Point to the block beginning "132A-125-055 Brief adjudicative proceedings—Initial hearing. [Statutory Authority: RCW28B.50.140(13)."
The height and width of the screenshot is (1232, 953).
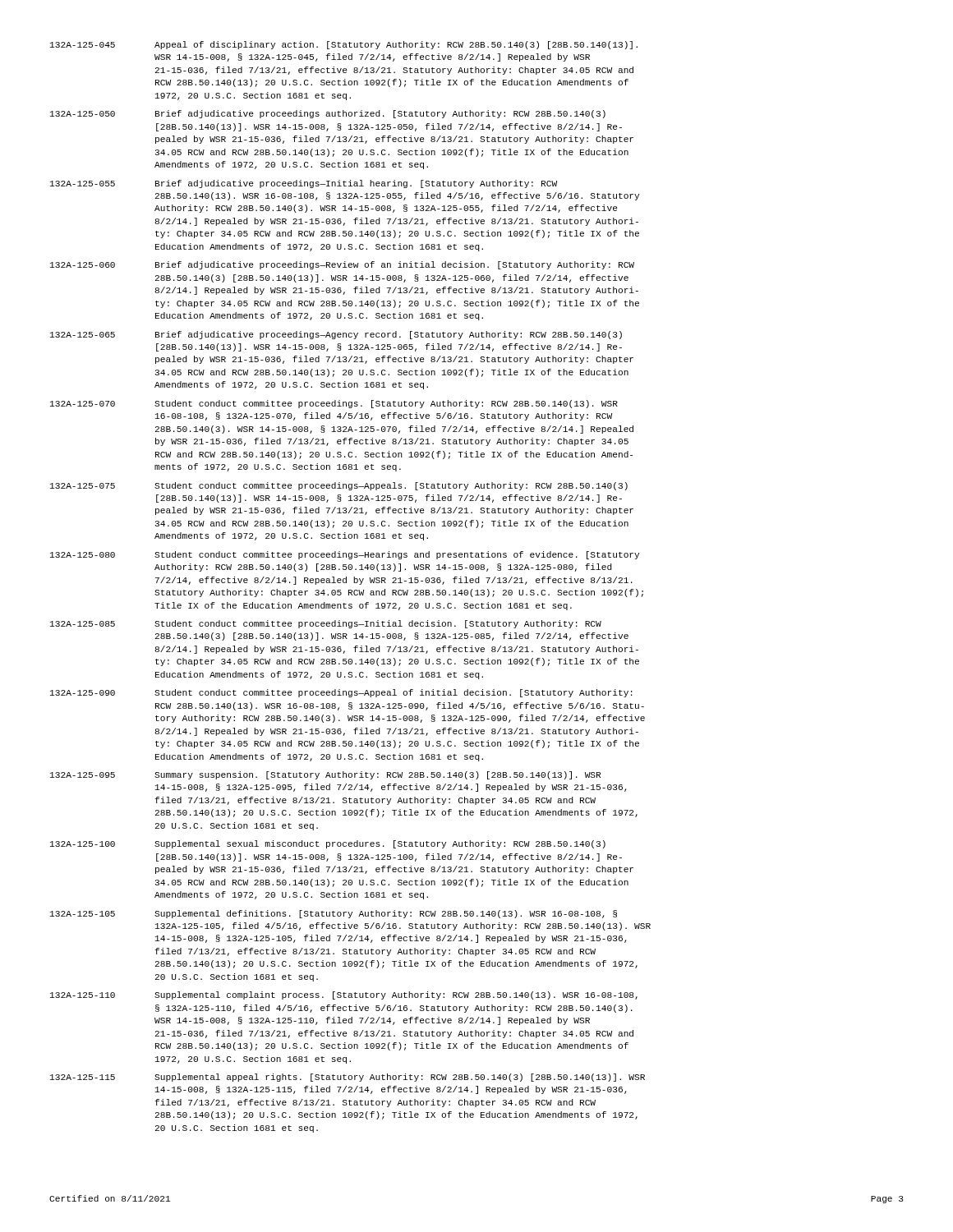click(x=476, y=216)
